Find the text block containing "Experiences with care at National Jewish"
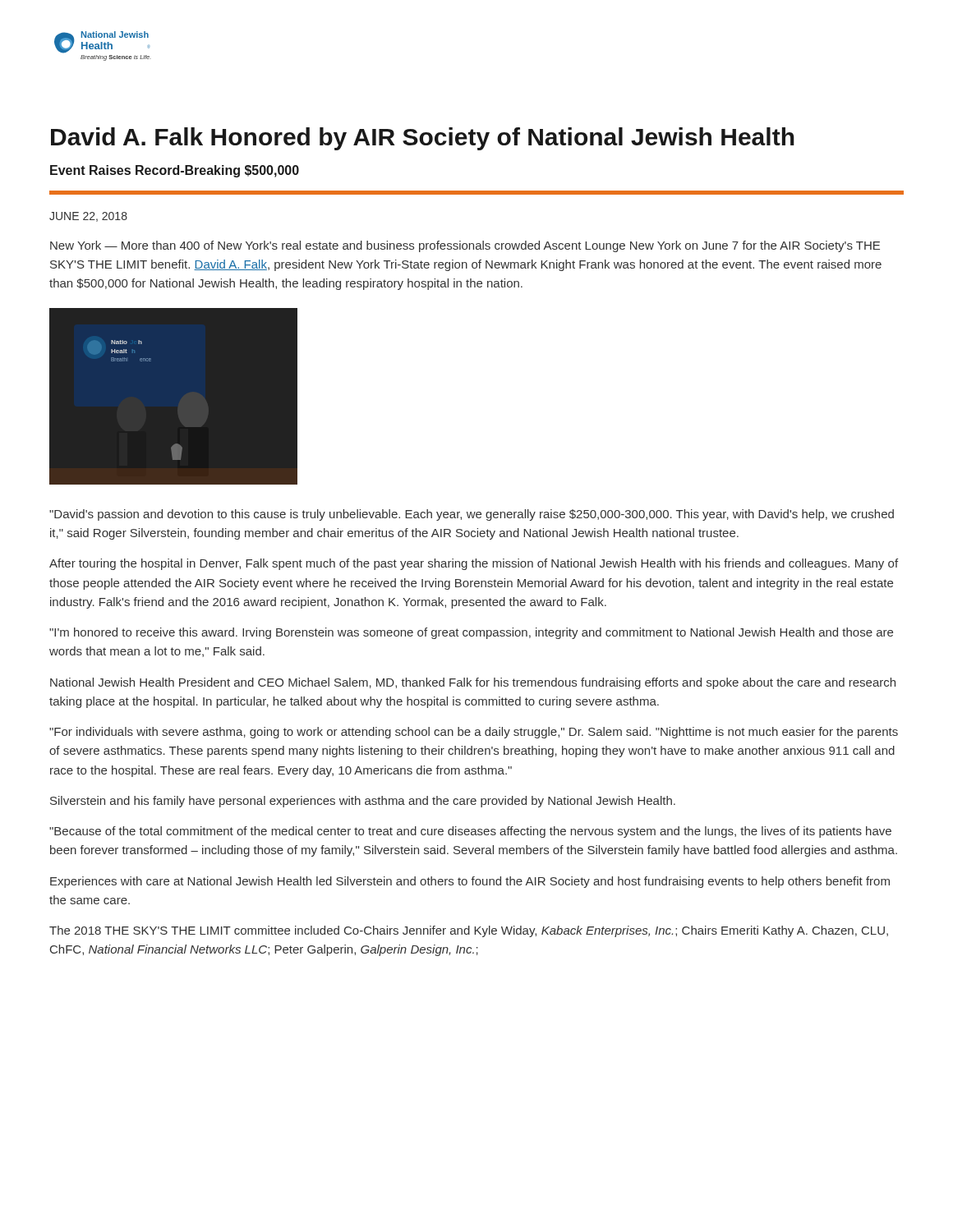This screenshot has height=1232, width=953. pyautogui.click(x=470, y=890)
